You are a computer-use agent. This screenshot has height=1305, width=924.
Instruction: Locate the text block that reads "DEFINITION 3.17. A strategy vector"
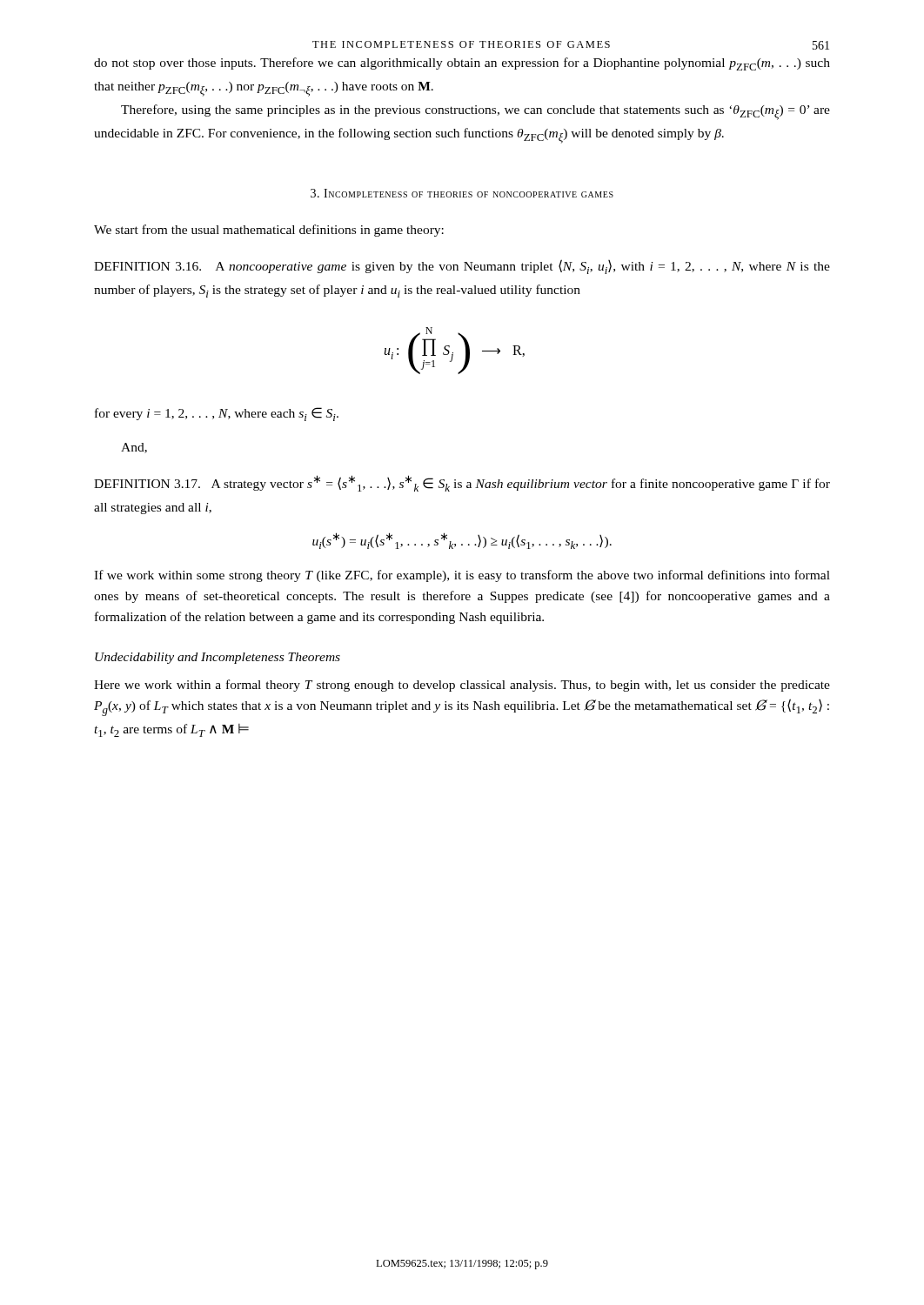coord(462,494)
